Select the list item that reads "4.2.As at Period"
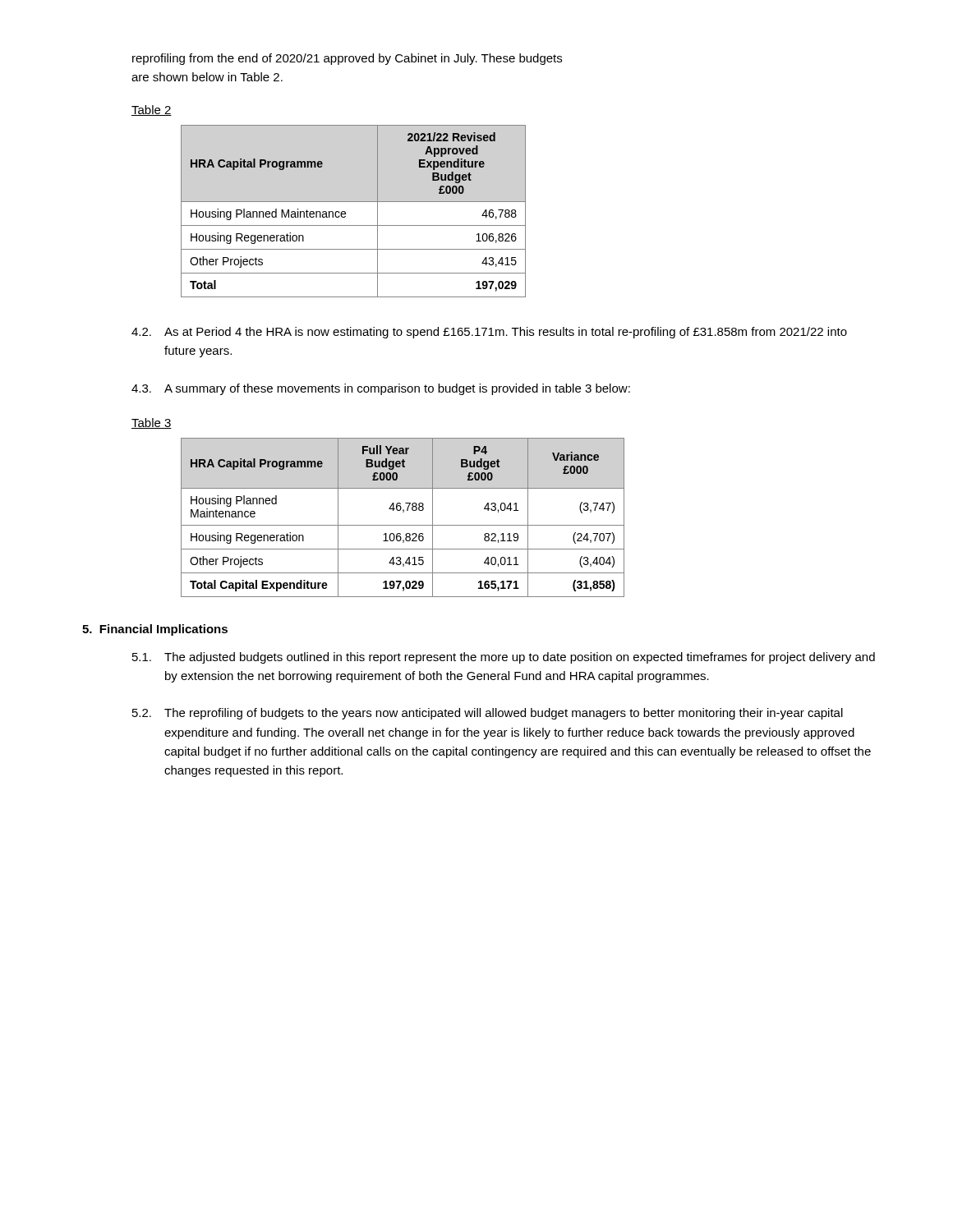This screenshot has height=1232, width=953. (x=505, y=341)
